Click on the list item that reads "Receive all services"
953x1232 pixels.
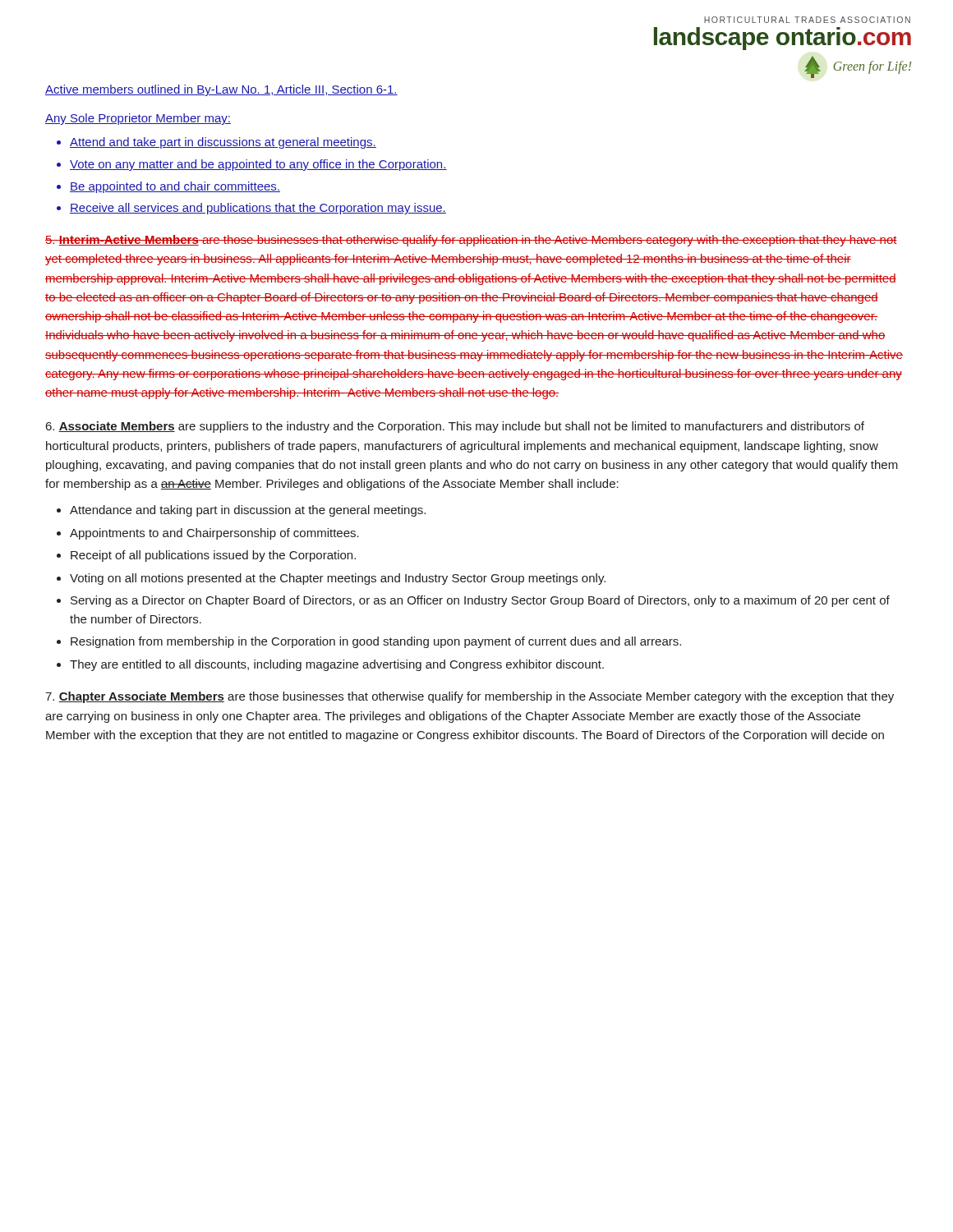click(x=258, y=208)
